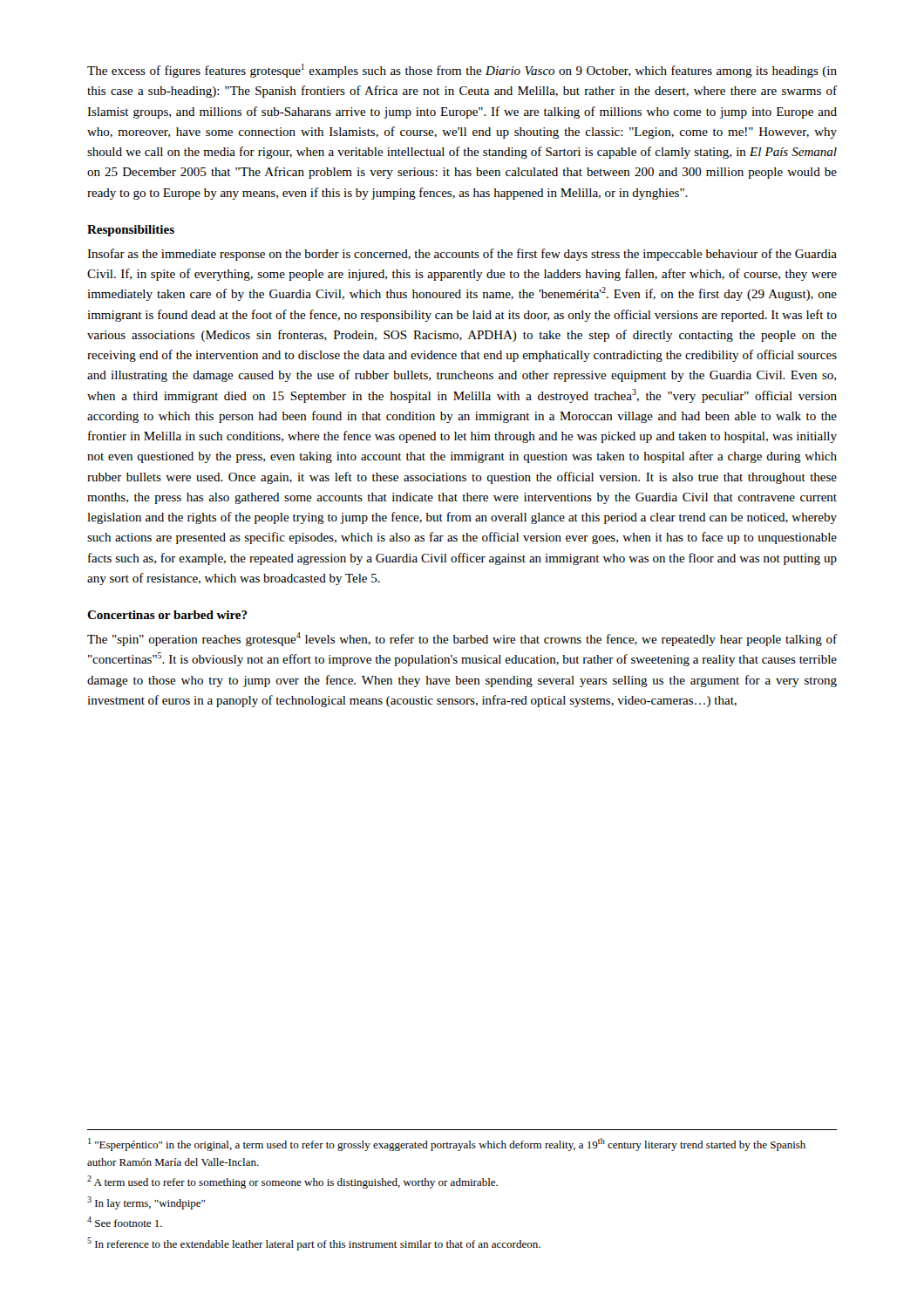924x1308 pixels.
Task: Locate the footnote containing "4 See footnote 1."
Action: click(x=125, y=1222)
